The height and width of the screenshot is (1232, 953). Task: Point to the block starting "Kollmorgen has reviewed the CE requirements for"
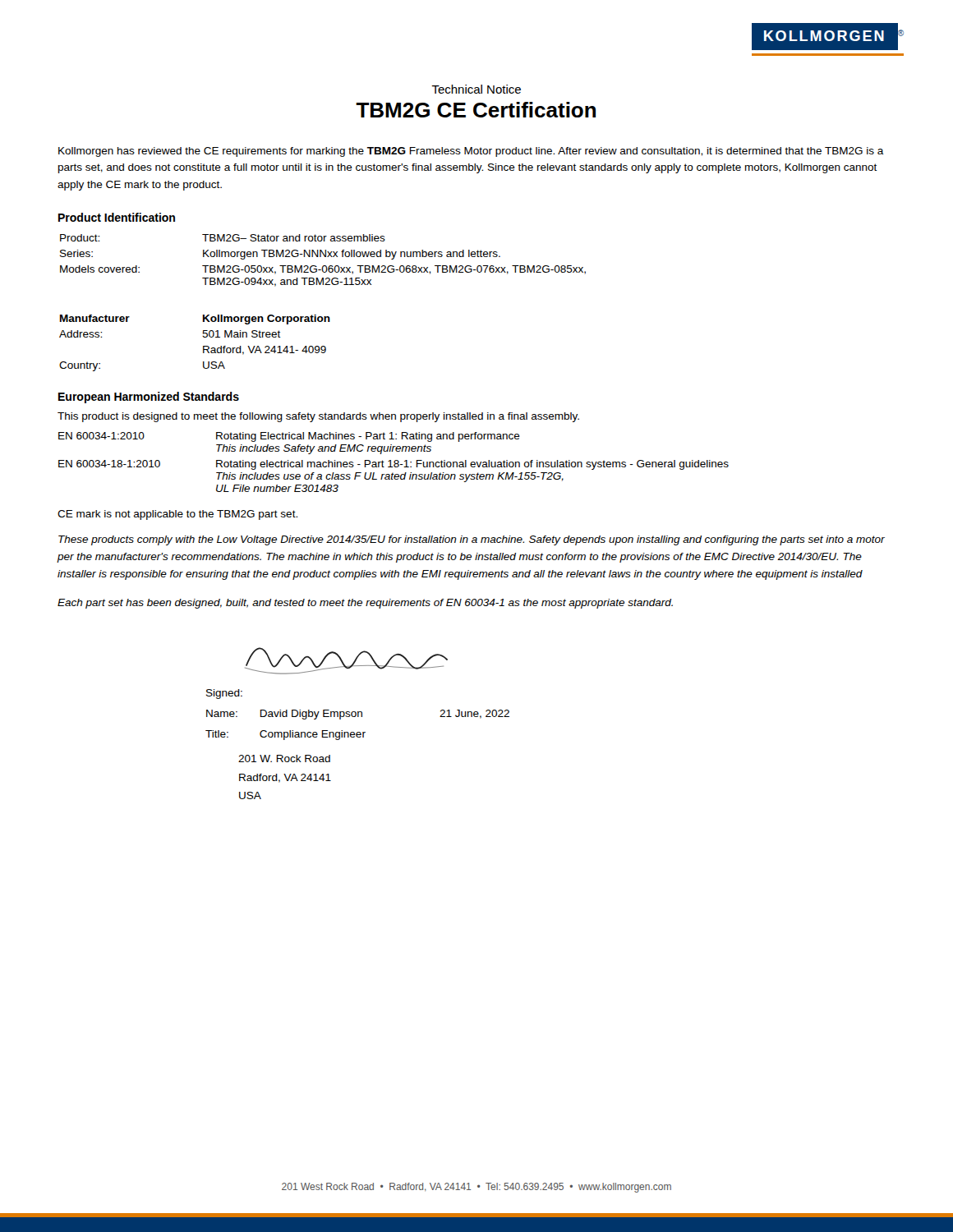coord(470,167)
